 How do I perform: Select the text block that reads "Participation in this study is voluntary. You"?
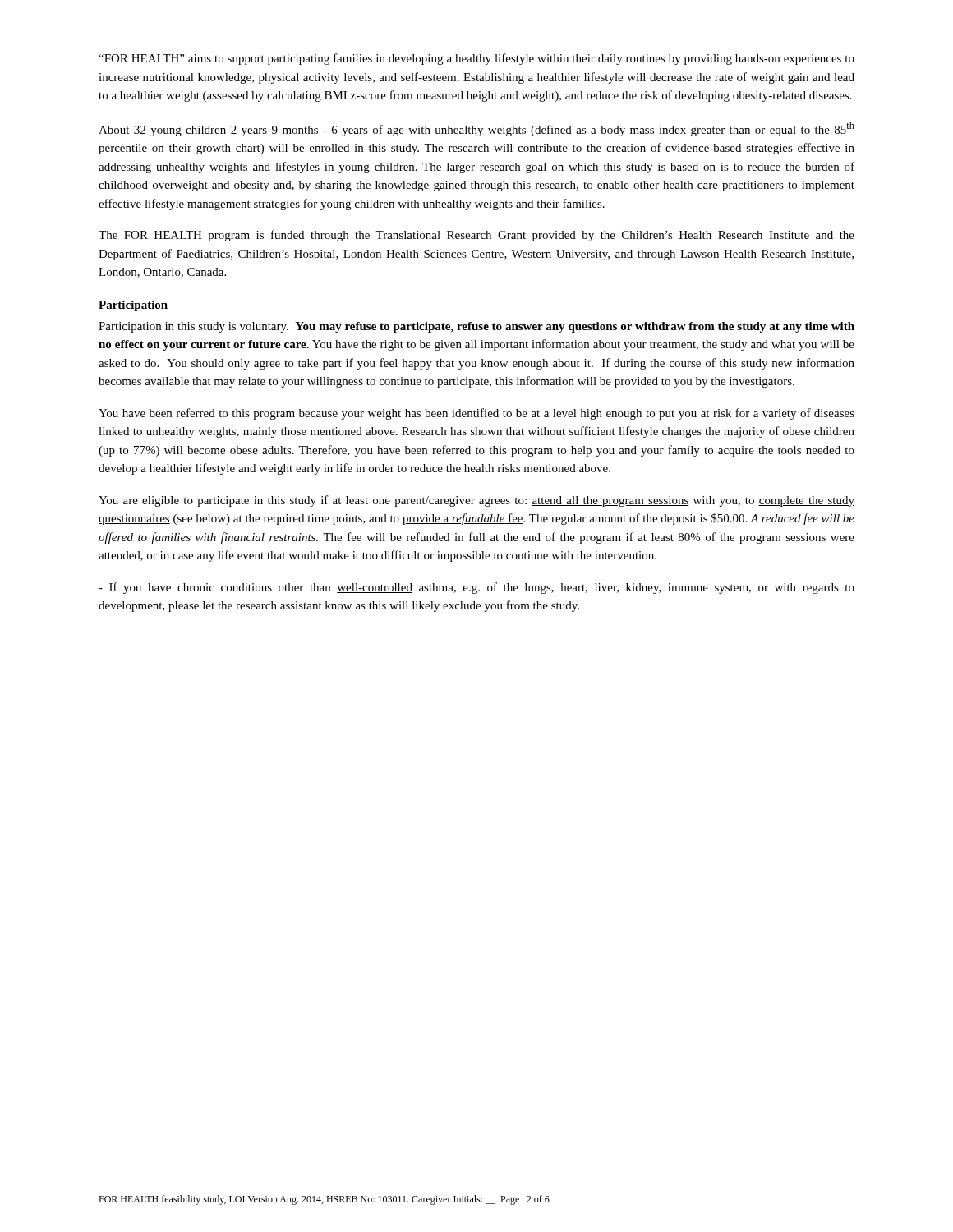[x=476, y=353]
